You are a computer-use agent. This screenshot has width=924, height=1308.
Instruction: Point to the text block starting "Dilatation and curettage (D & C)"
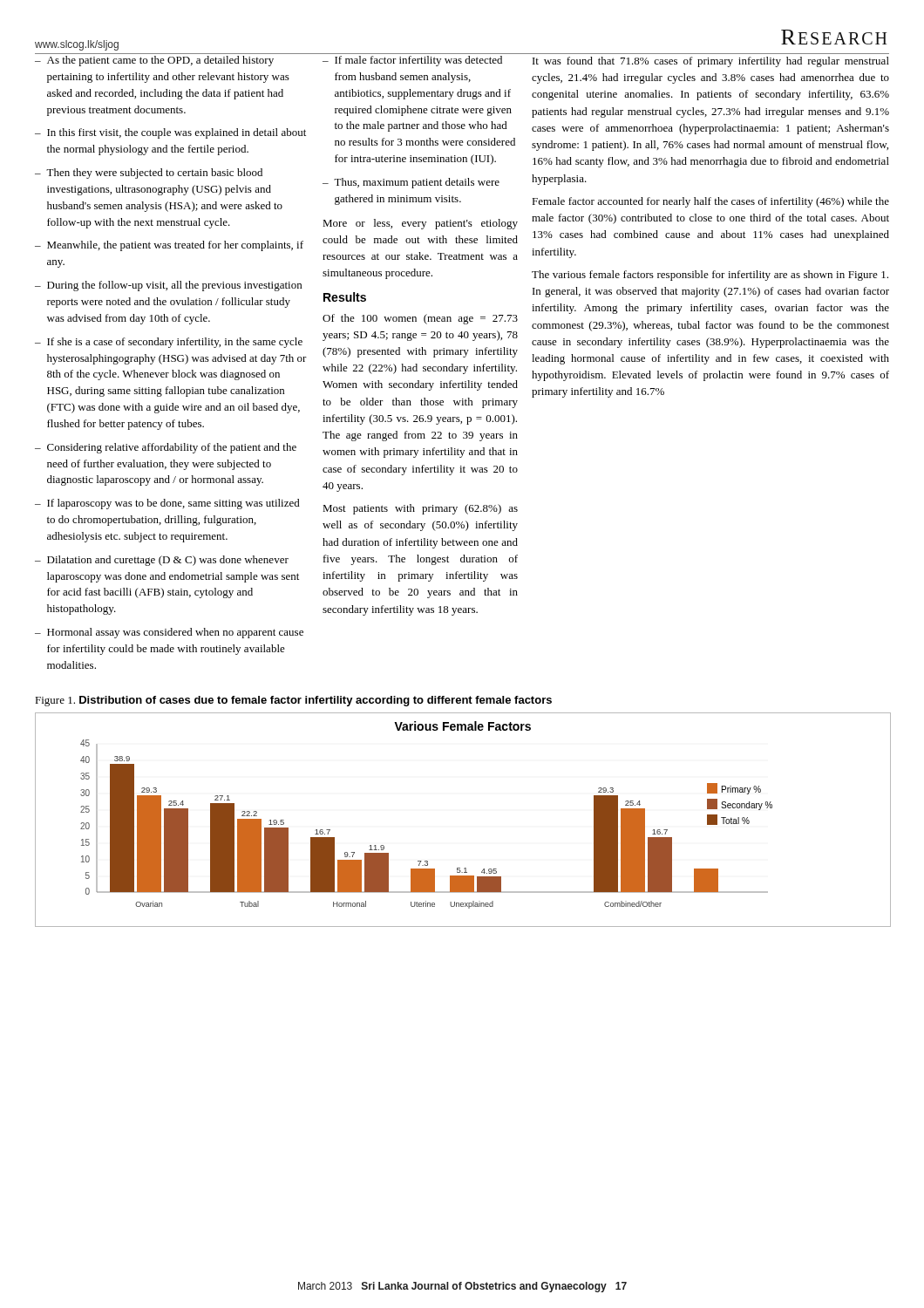(x=177, y=585)
